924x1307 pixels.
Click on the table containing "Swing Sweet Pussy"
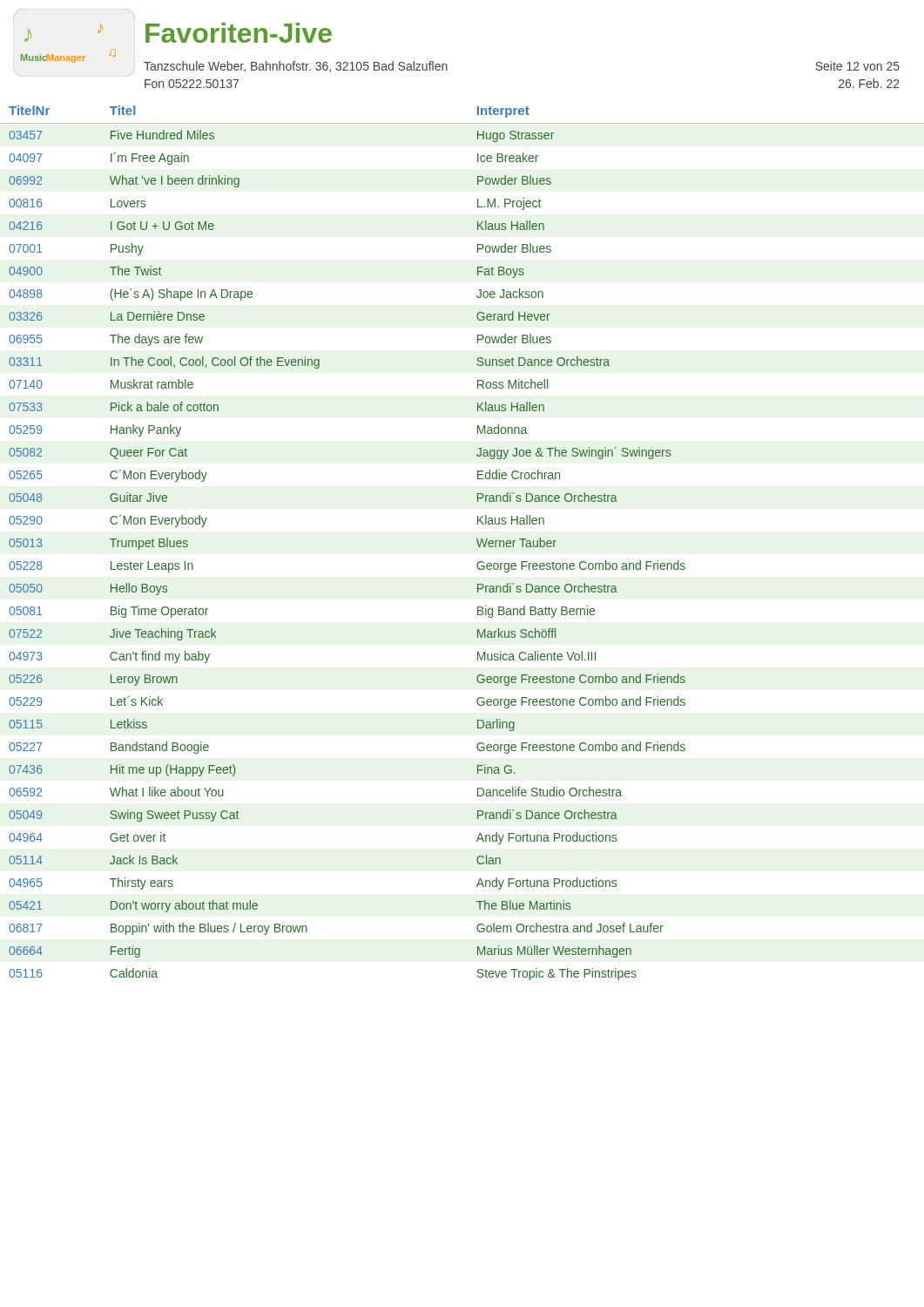pyautogui.click(x=462, y=541)
